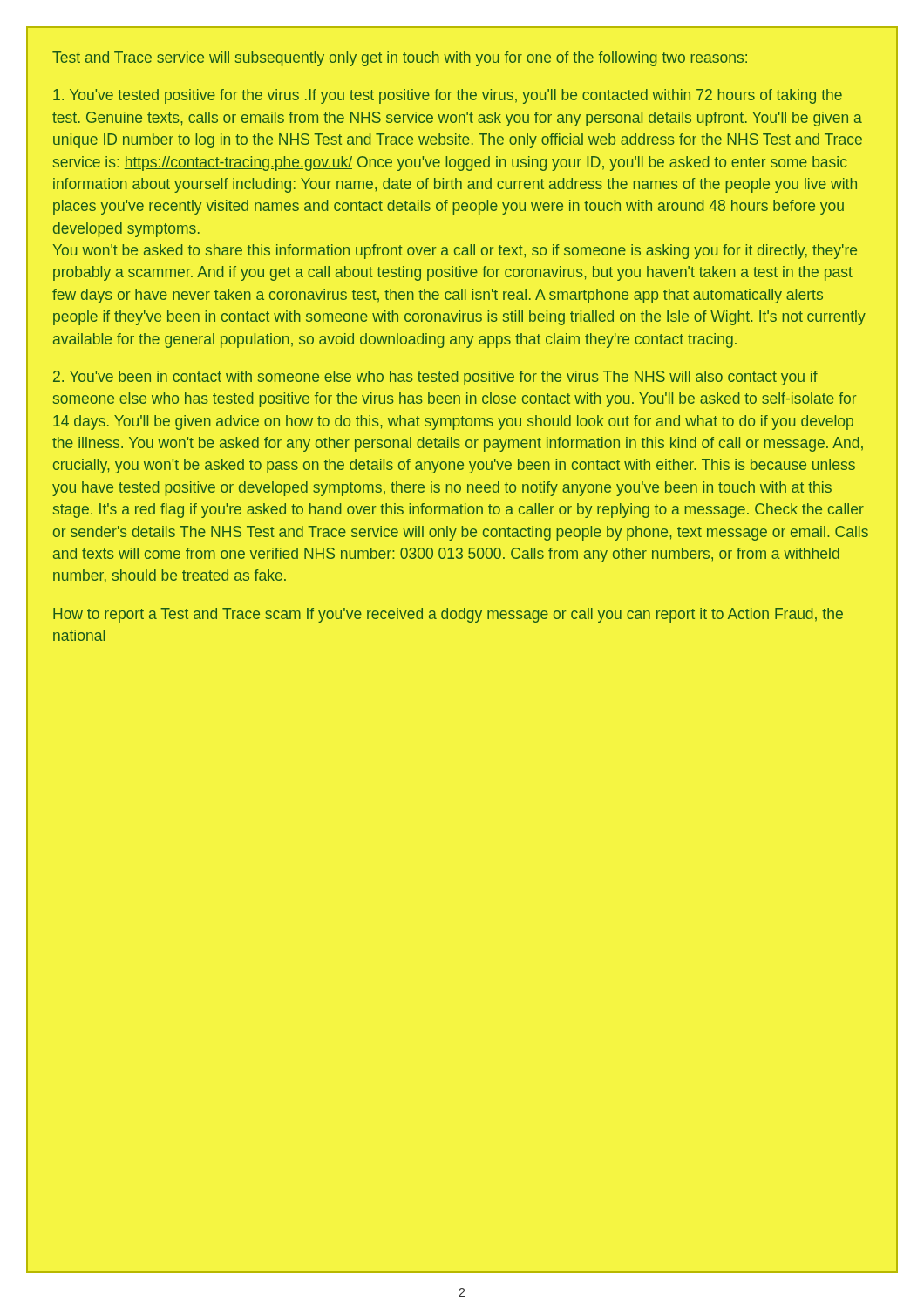The height and width of the screenshot is (1308, 924).
Task: Locate the text starting "How to report a Test and Trace scam"
Action: pos(448,625)
